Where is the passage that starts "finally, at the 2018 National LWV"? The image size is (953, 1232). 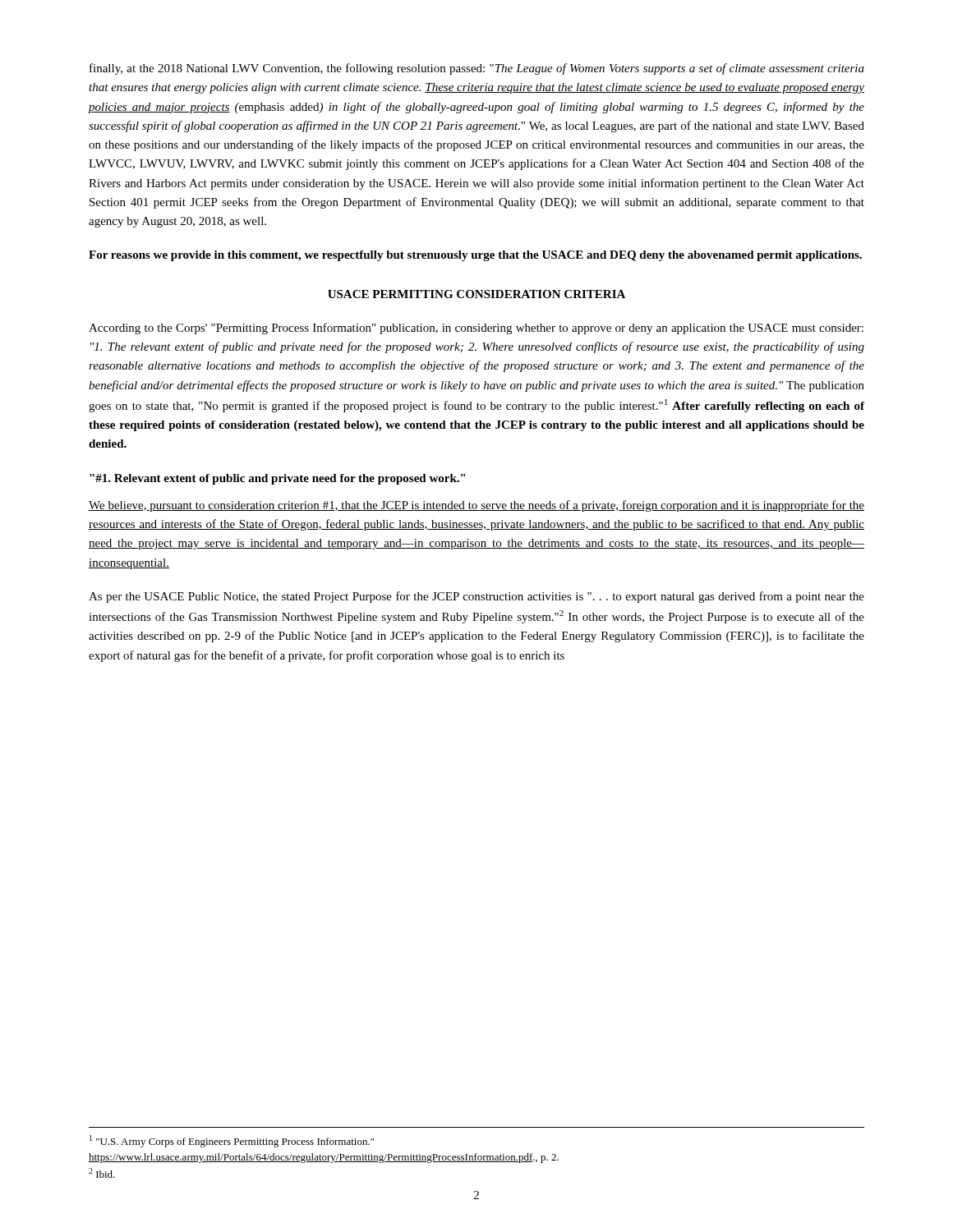[x=476, y=145]
